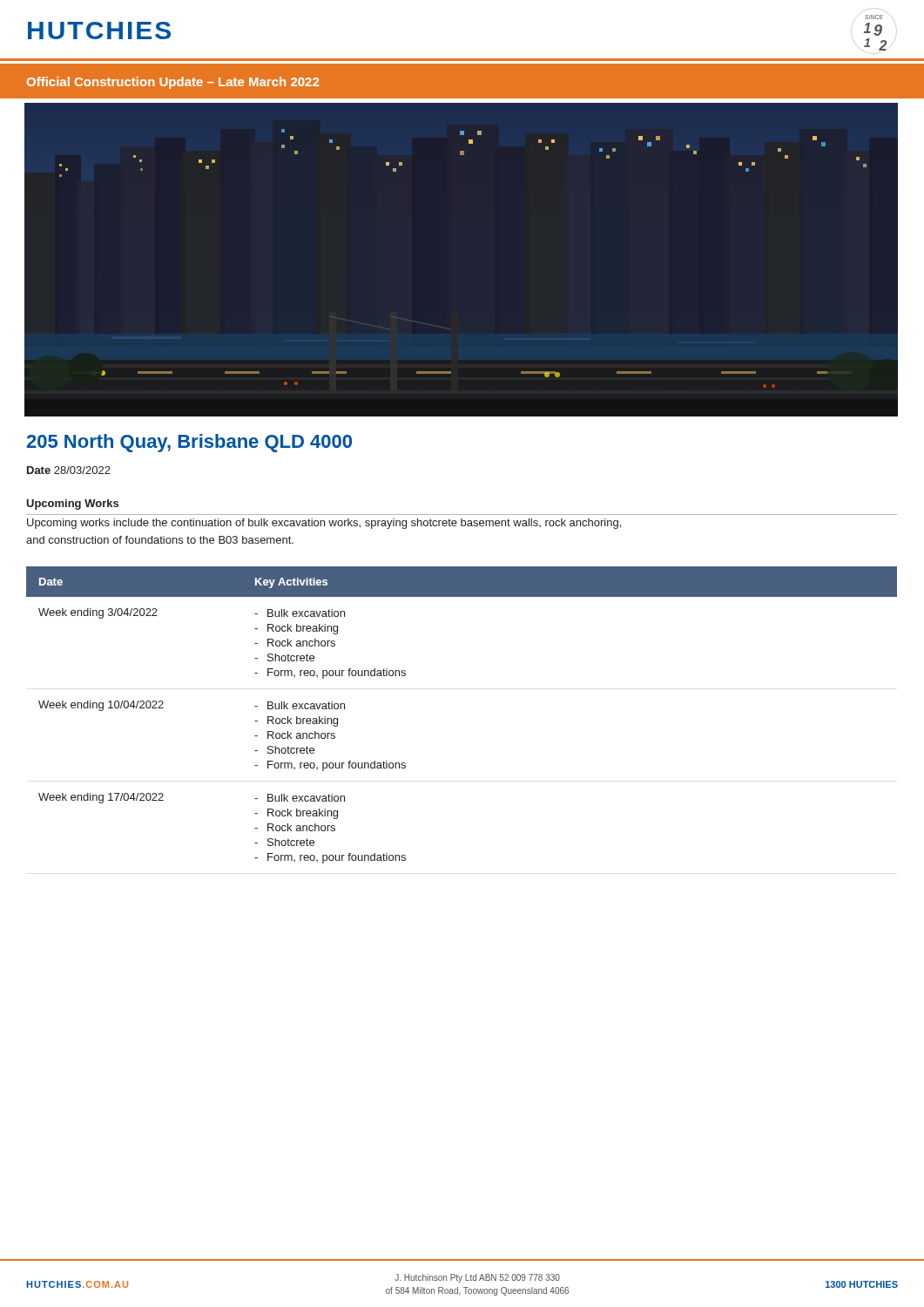Select the photo

click(x=461, y=260)
